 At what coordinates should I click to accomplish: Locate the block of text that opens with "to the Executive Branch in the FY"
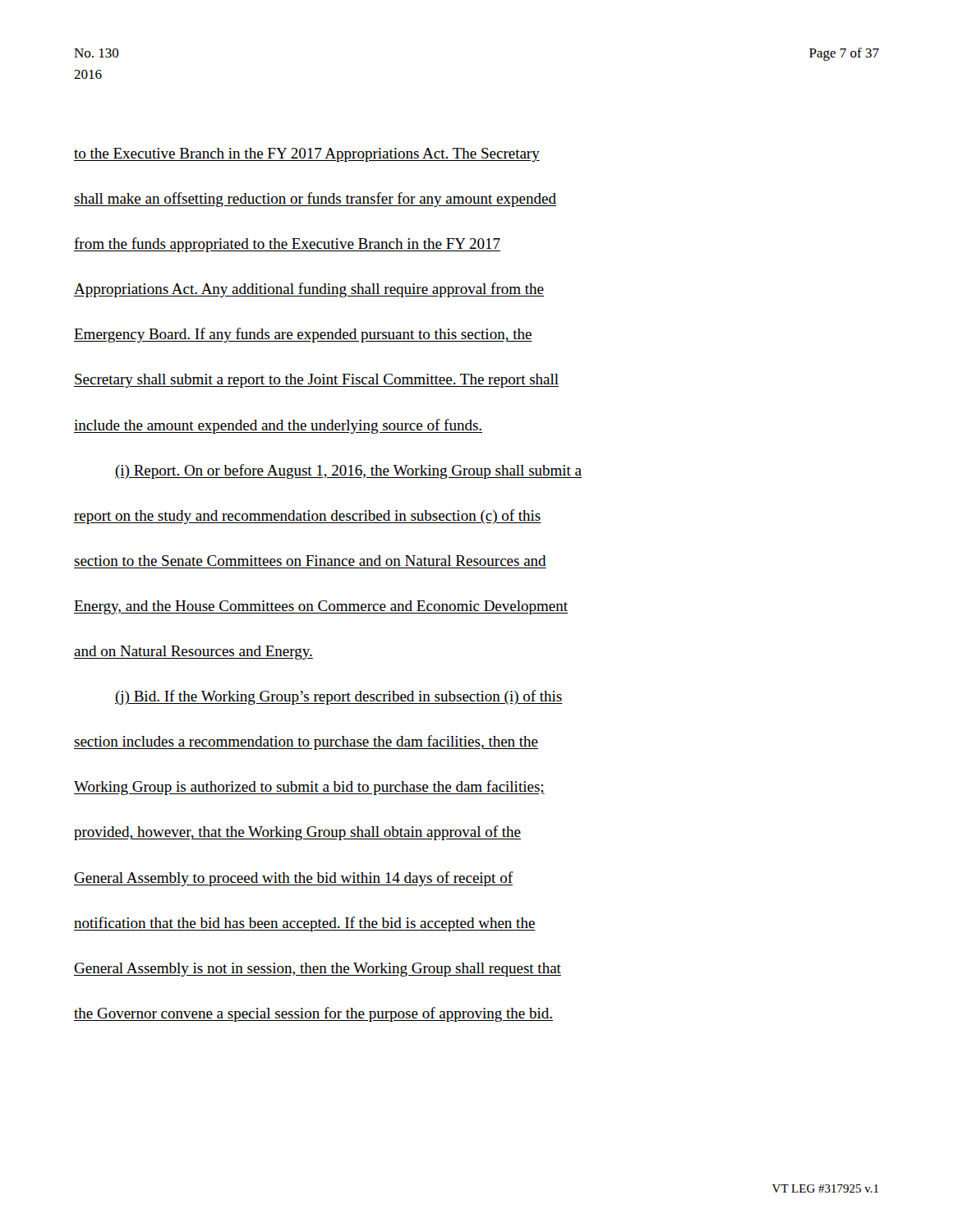tap(476, 289)
